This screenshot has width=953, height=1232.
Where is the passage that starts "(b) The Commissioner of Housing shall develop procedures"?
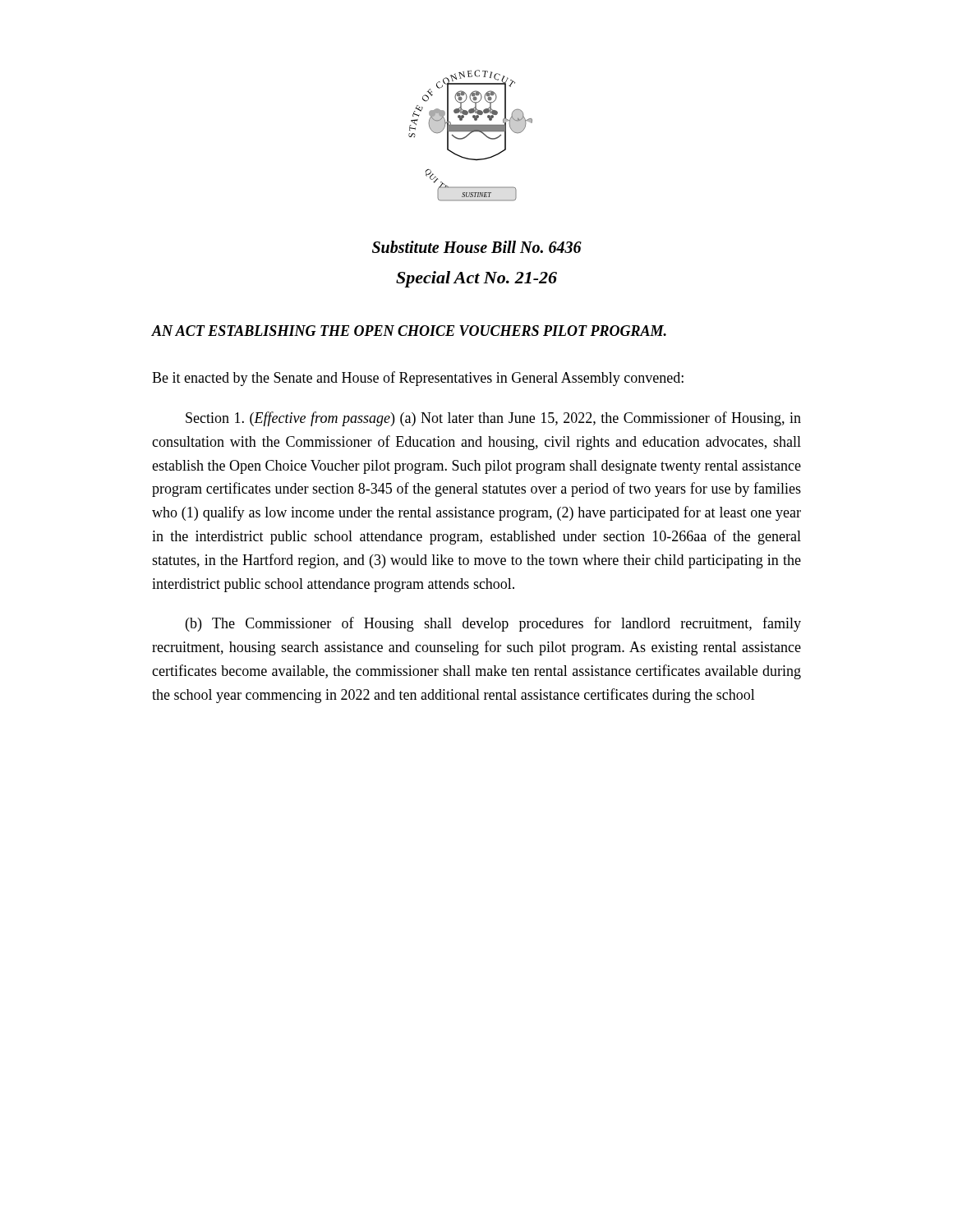(x=476, y=659)
